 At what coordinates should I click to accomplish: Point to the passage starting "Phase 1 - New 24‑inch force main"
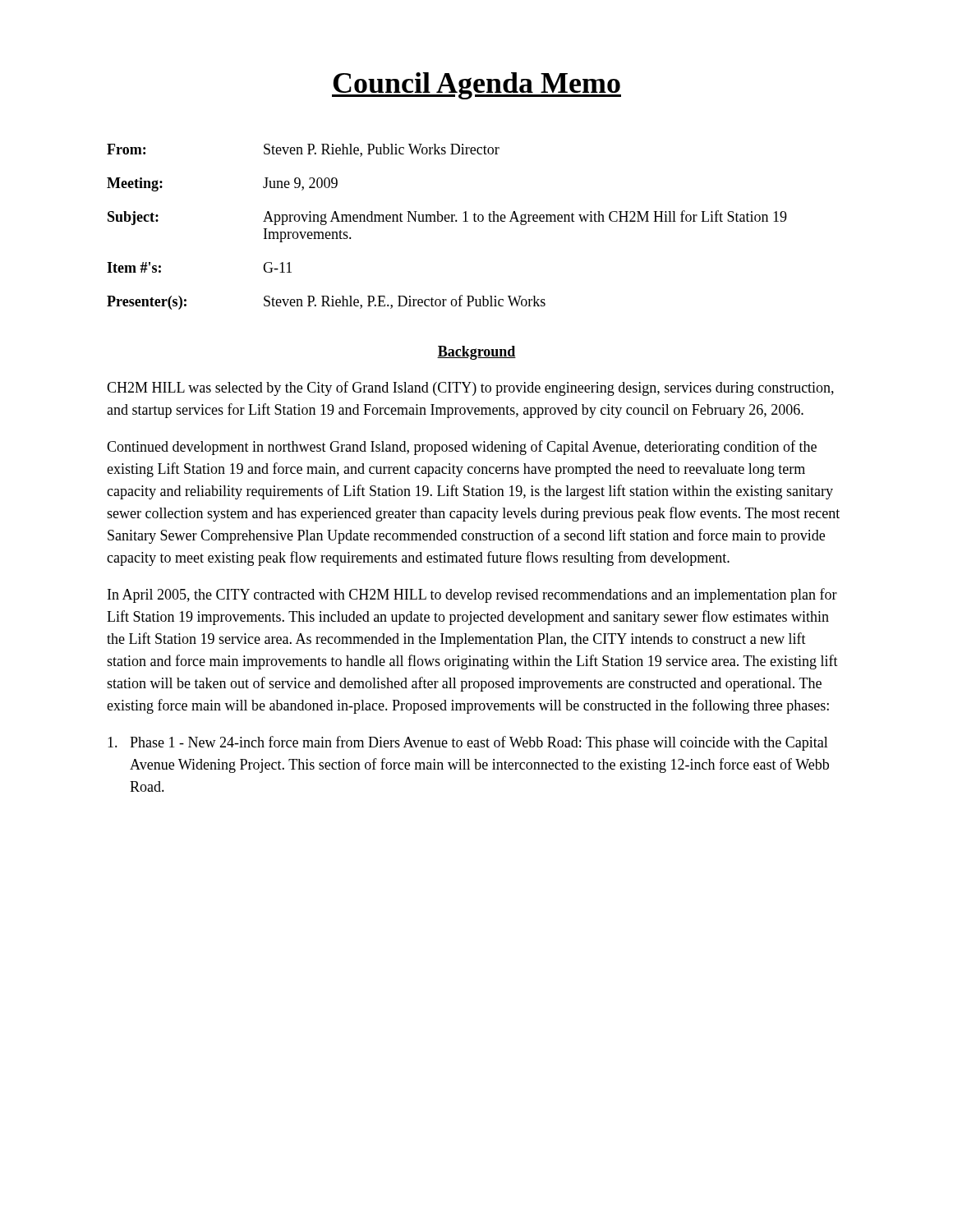pos(476,765)
